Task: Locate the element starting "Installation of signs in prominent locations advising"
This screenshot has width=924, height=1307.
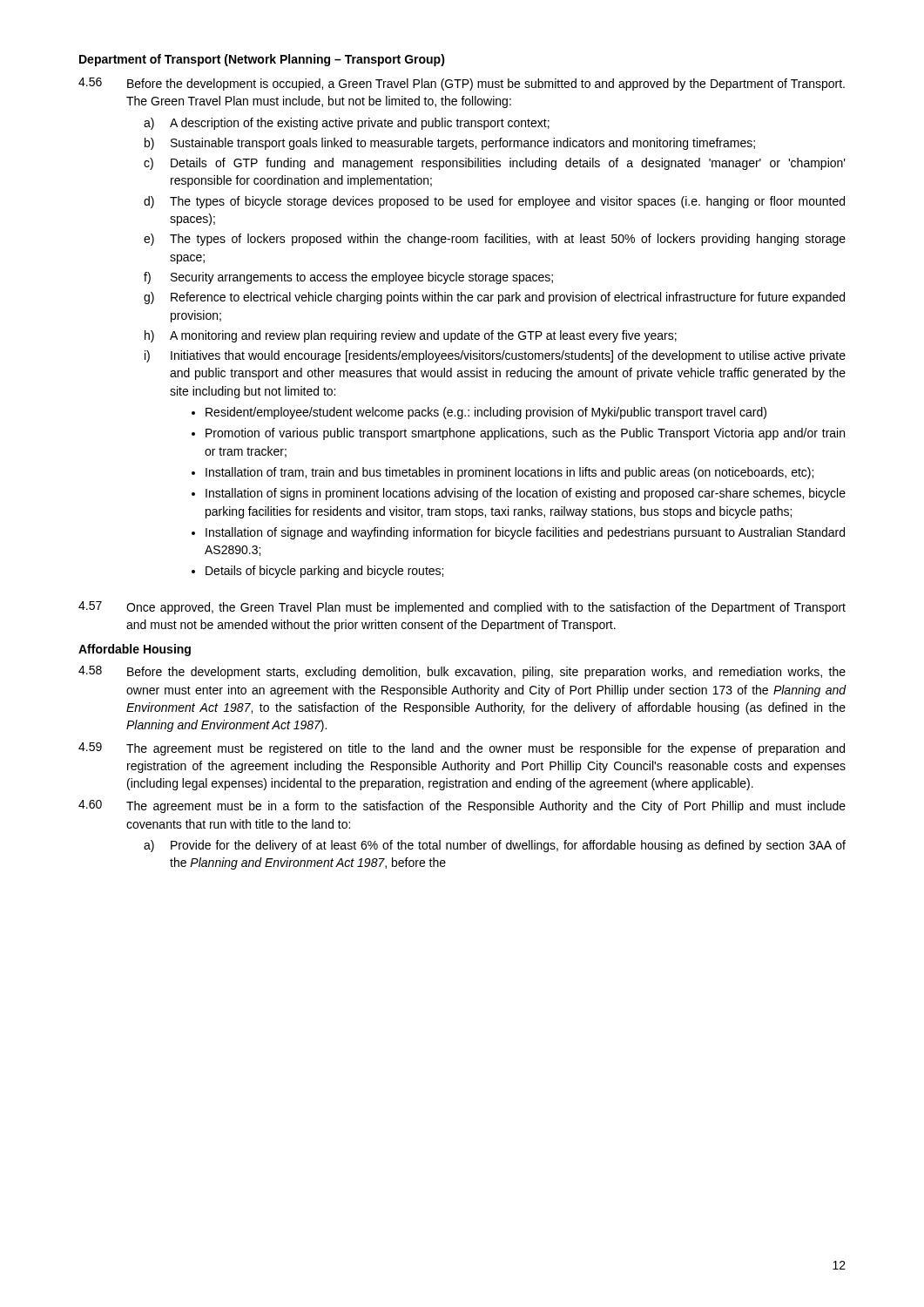Action: (x=525, y=502)
